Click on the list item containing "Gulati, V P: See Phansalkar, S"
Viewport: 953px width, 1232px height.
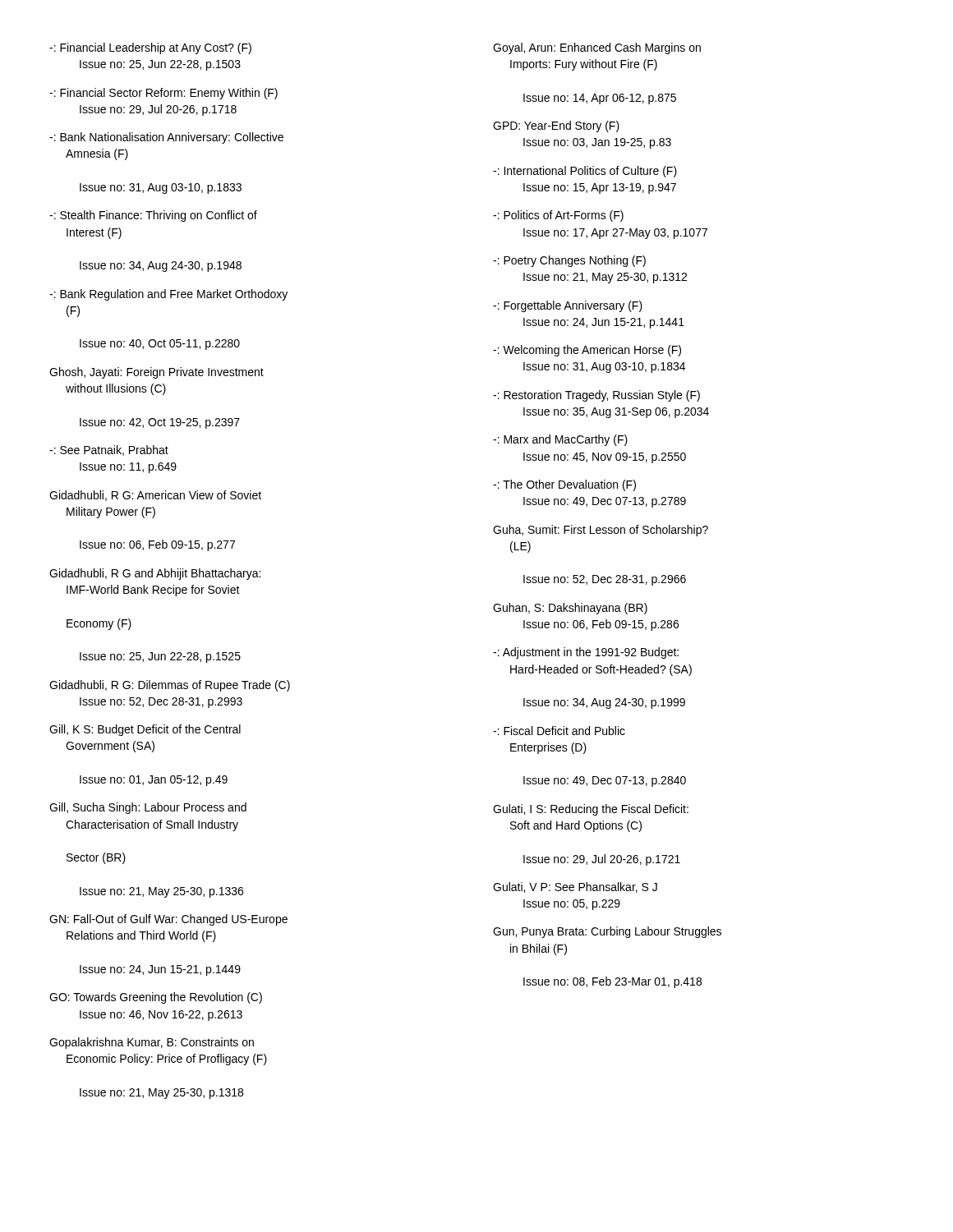pos(575,887)
